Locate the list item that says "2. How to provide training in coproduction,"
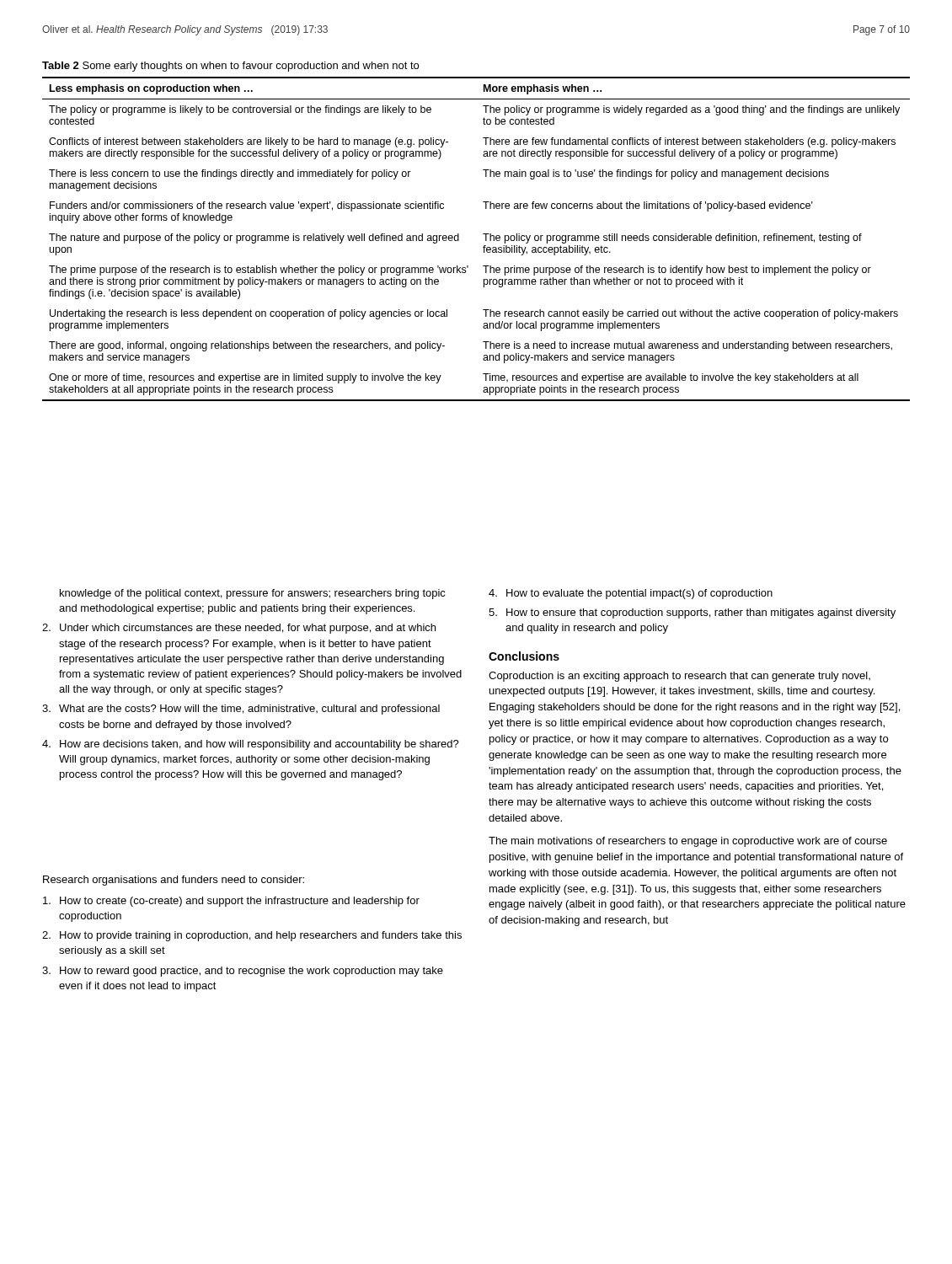This screenshot has height=1264, width=952. coord(253,943)
